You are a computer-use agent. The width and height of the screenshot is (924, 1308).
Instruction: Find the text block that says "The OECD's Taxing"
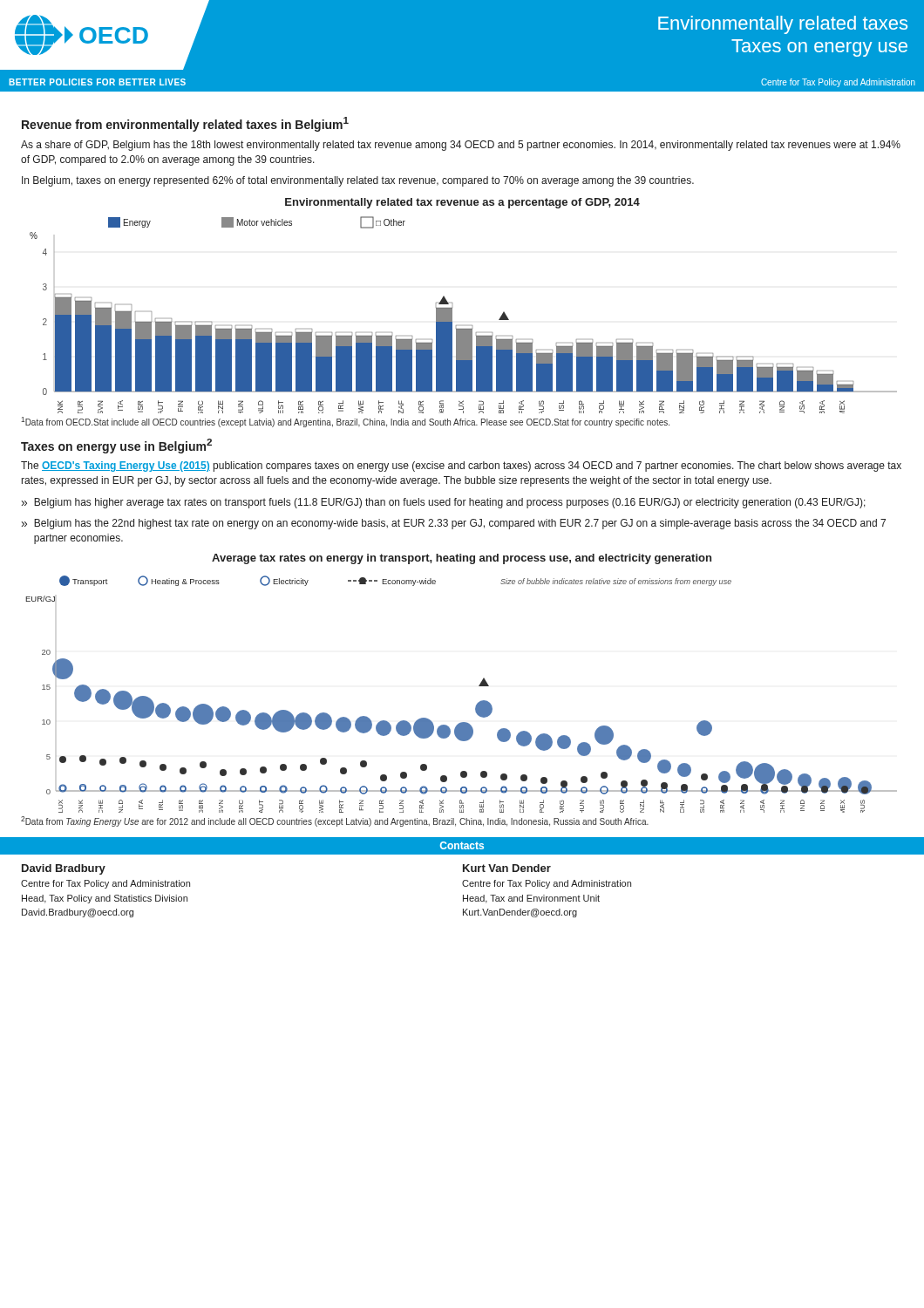click(461, 473)
